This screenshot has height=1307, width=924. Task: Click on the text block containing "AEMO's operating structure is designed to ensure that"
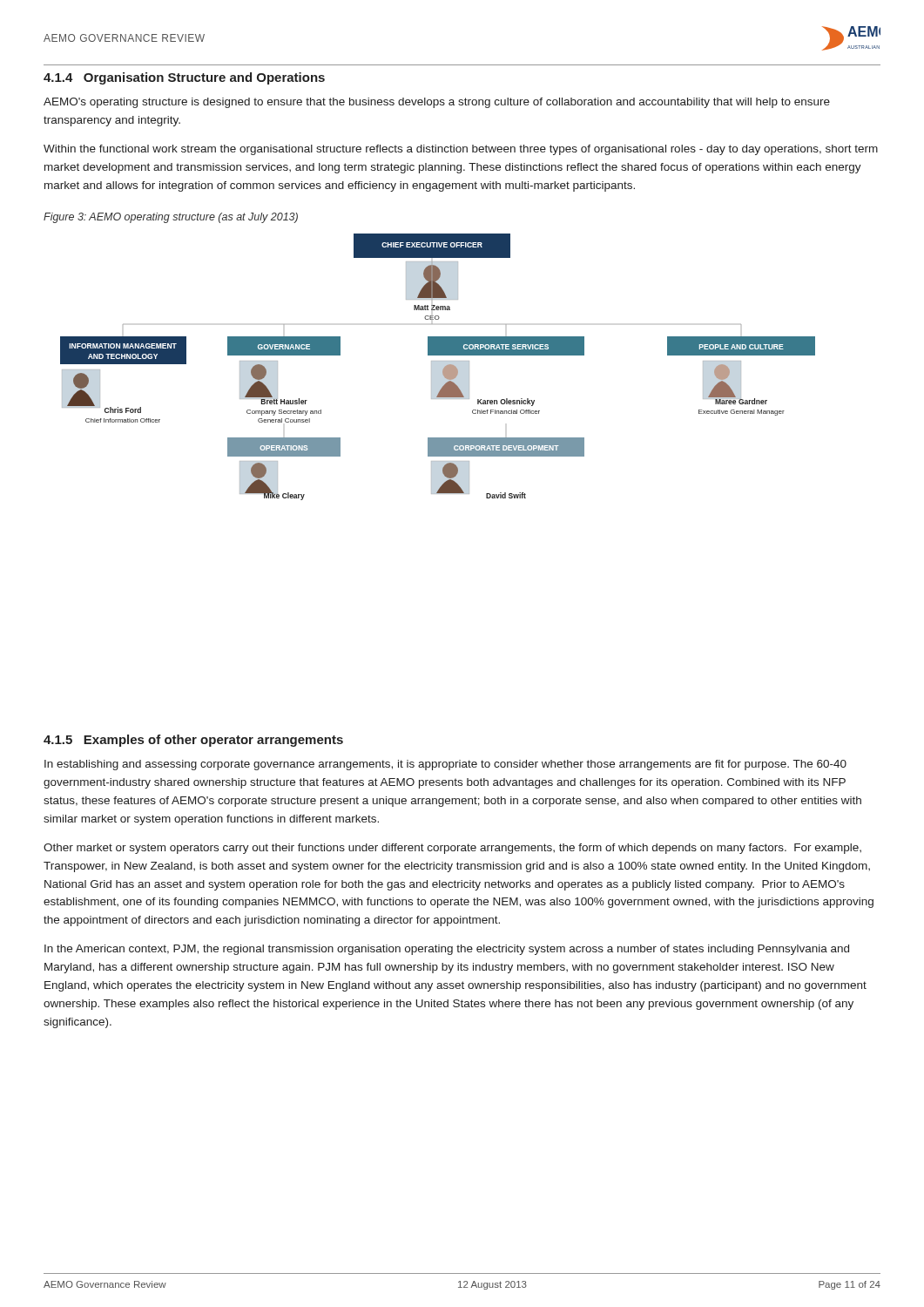437,111
